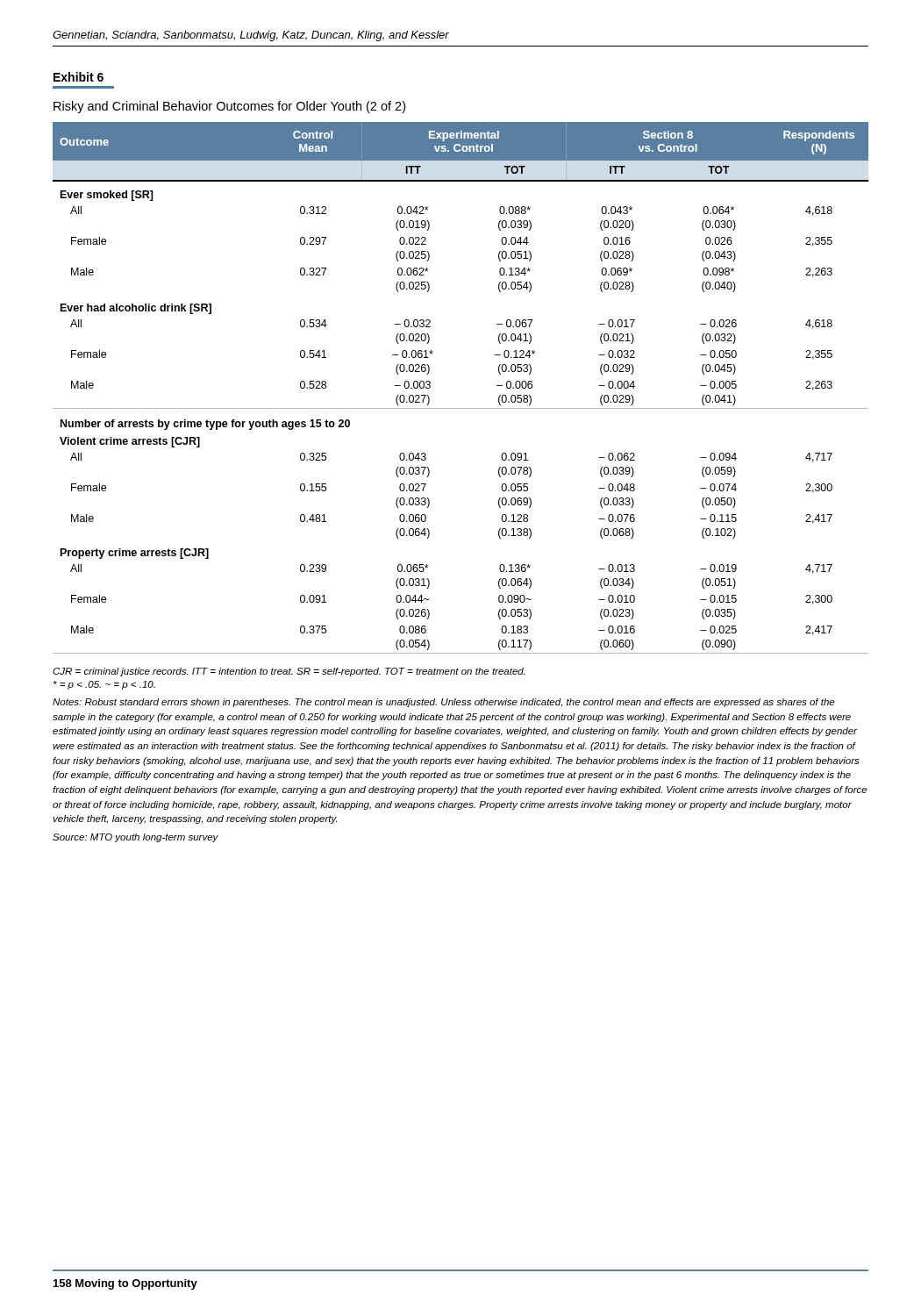The image size is (921, 1316).
Task: Where does it say "Exhibit 6"?
Action: click(83, 79)
